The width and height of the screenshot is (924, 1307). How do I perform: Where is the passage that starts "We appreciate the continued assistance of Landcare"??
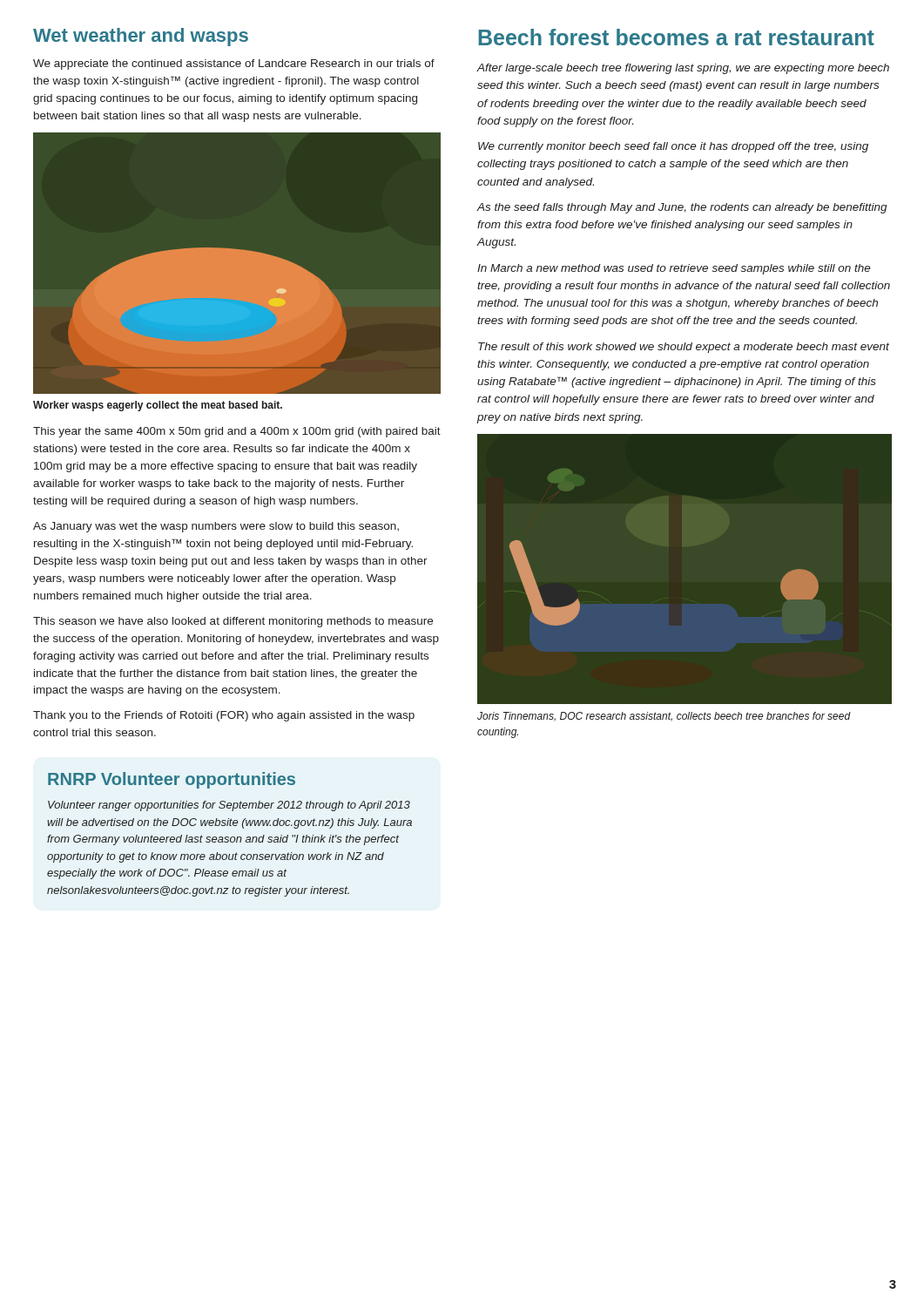(237, 90)
